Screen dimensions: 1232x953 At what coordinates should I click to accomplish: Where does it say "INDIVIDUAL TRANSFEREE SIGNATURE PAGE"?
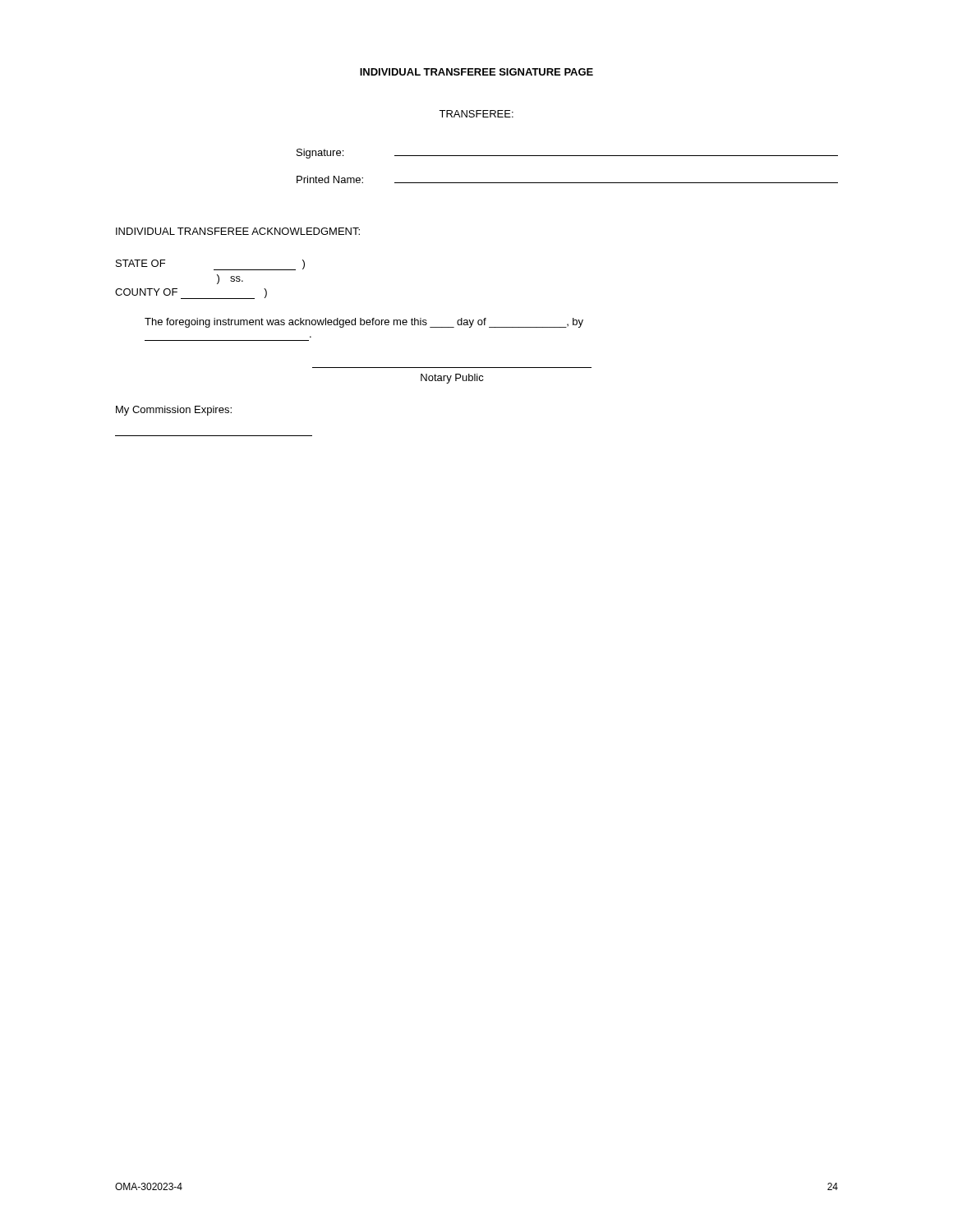pos(476,72)
